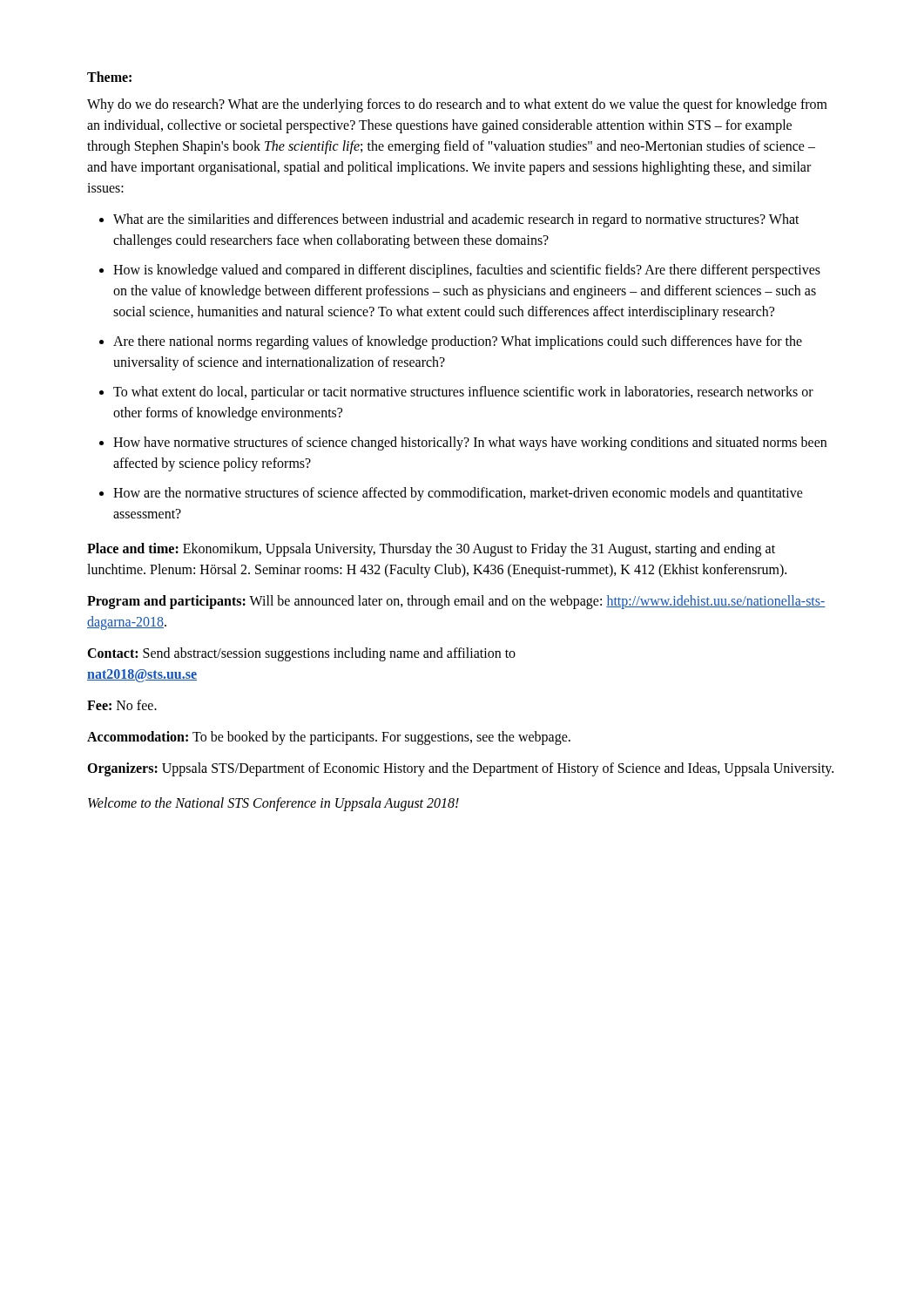
Task: Locate the list item with the text "How have normative"
Action: point(475,453)
